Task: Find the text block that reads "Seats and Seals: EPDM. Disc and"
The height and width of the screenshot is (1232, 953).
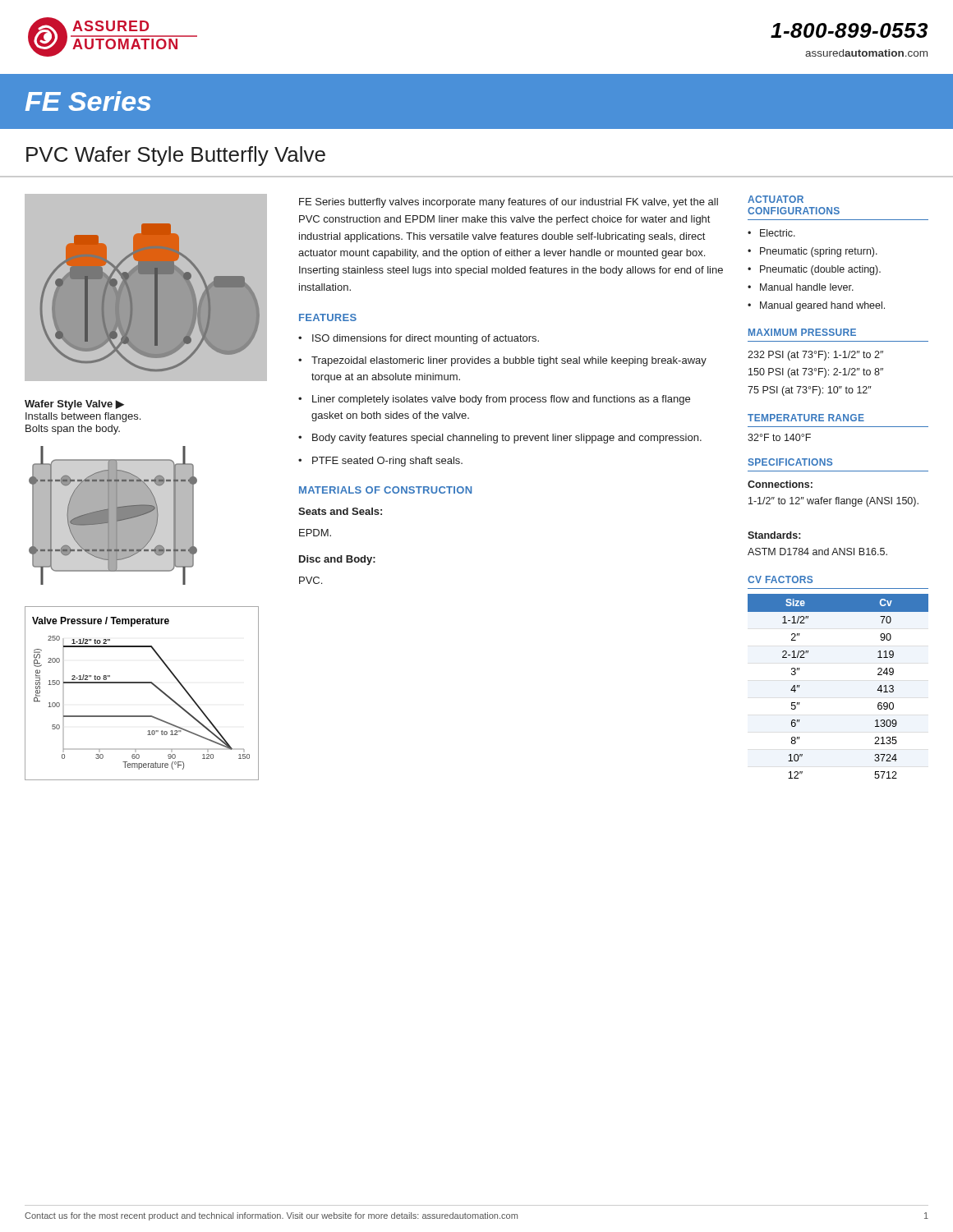Action: point(340,511)
